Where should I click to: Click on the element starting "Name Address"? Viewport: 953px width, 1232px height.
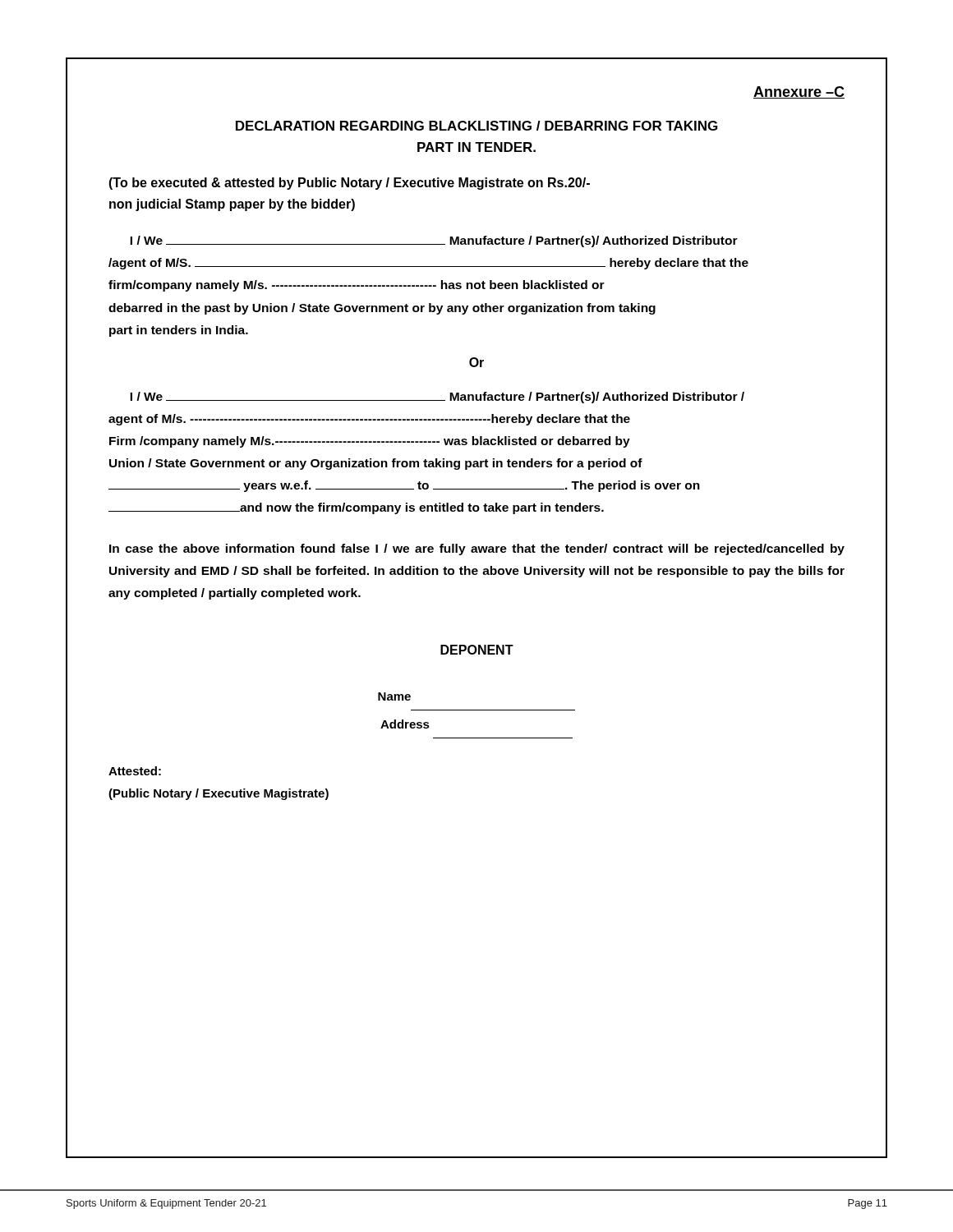point(476,710)
